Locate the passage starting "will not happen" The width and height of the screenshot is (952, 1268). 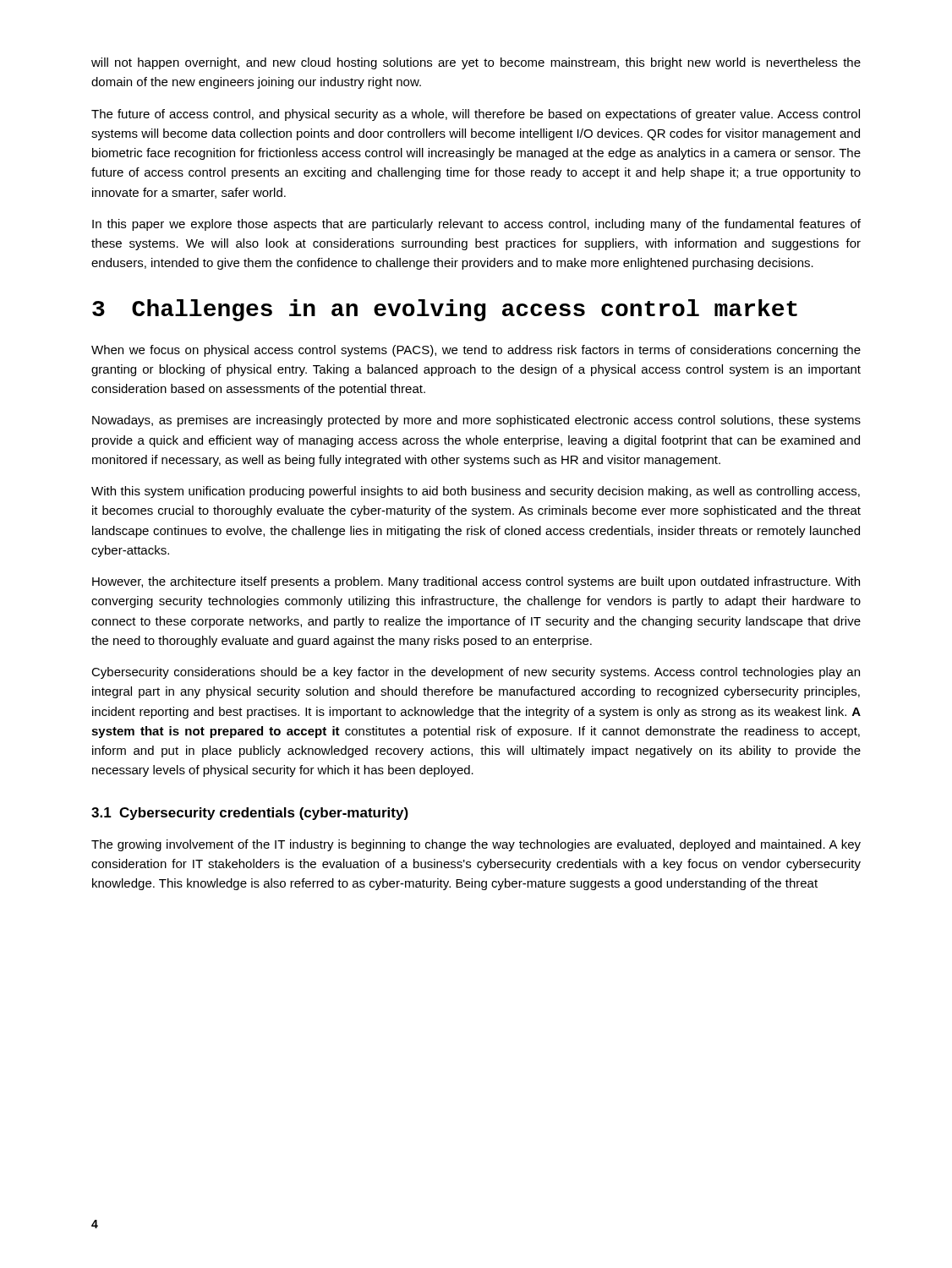(476, 72)
